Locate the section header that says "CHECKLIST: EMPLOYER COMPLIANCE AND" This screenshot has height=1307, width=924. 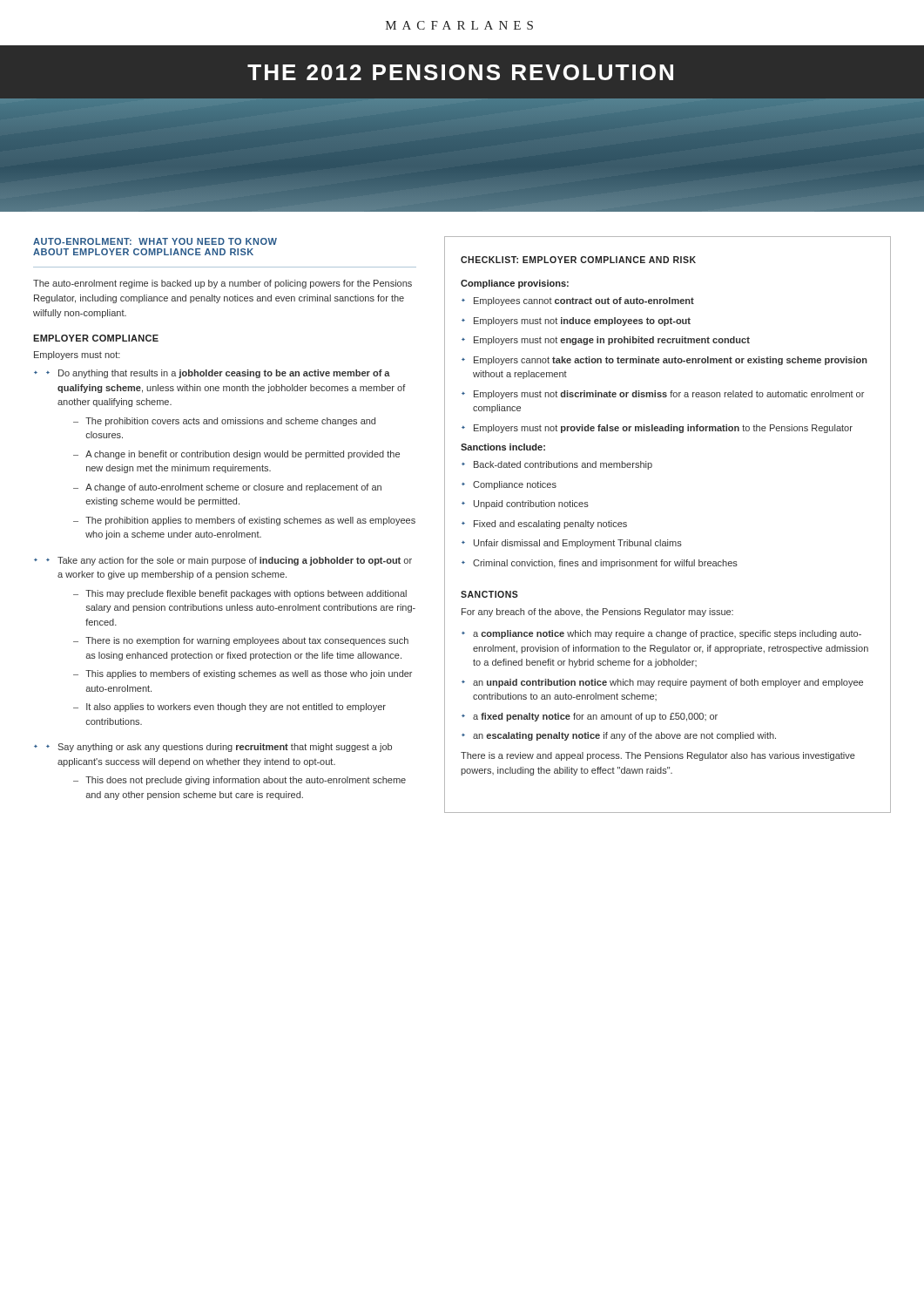point(579,260)
